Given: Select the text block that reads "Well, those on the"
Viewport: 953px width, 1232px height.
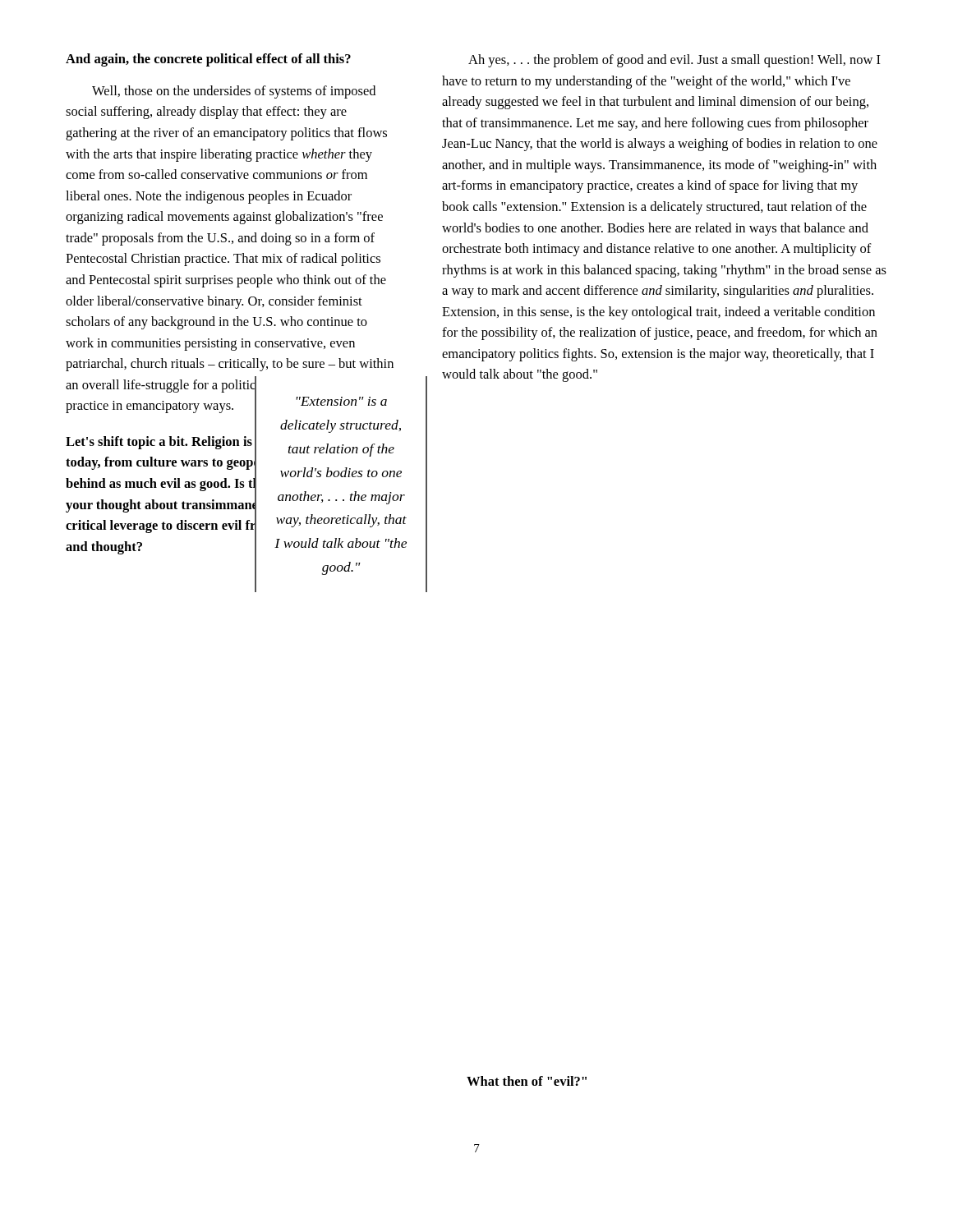Looking at the screenshot, I should (230, 319).
